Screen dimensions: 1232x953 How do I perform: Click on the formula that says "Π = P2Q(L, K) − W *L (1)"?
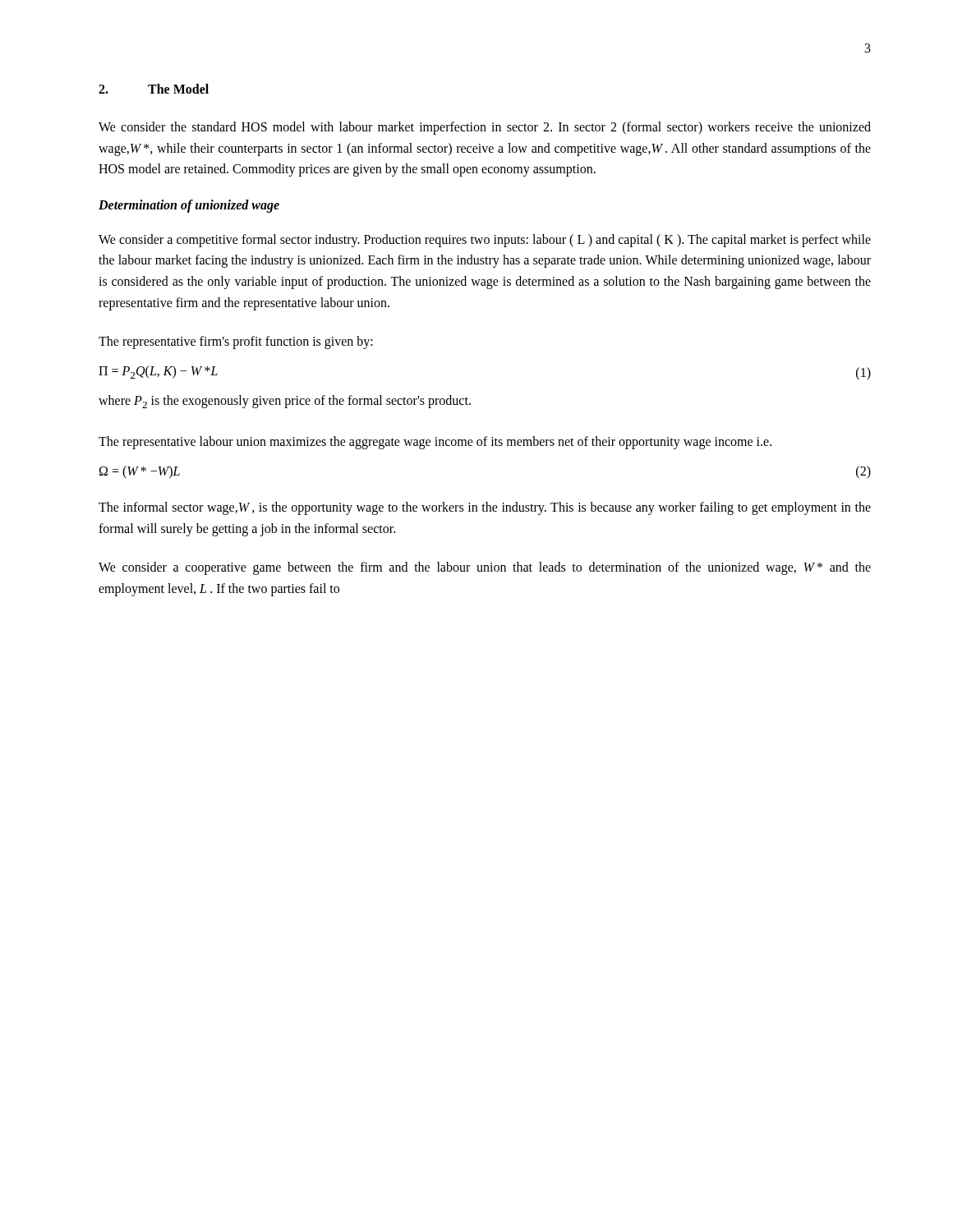[x=169, y=372]
